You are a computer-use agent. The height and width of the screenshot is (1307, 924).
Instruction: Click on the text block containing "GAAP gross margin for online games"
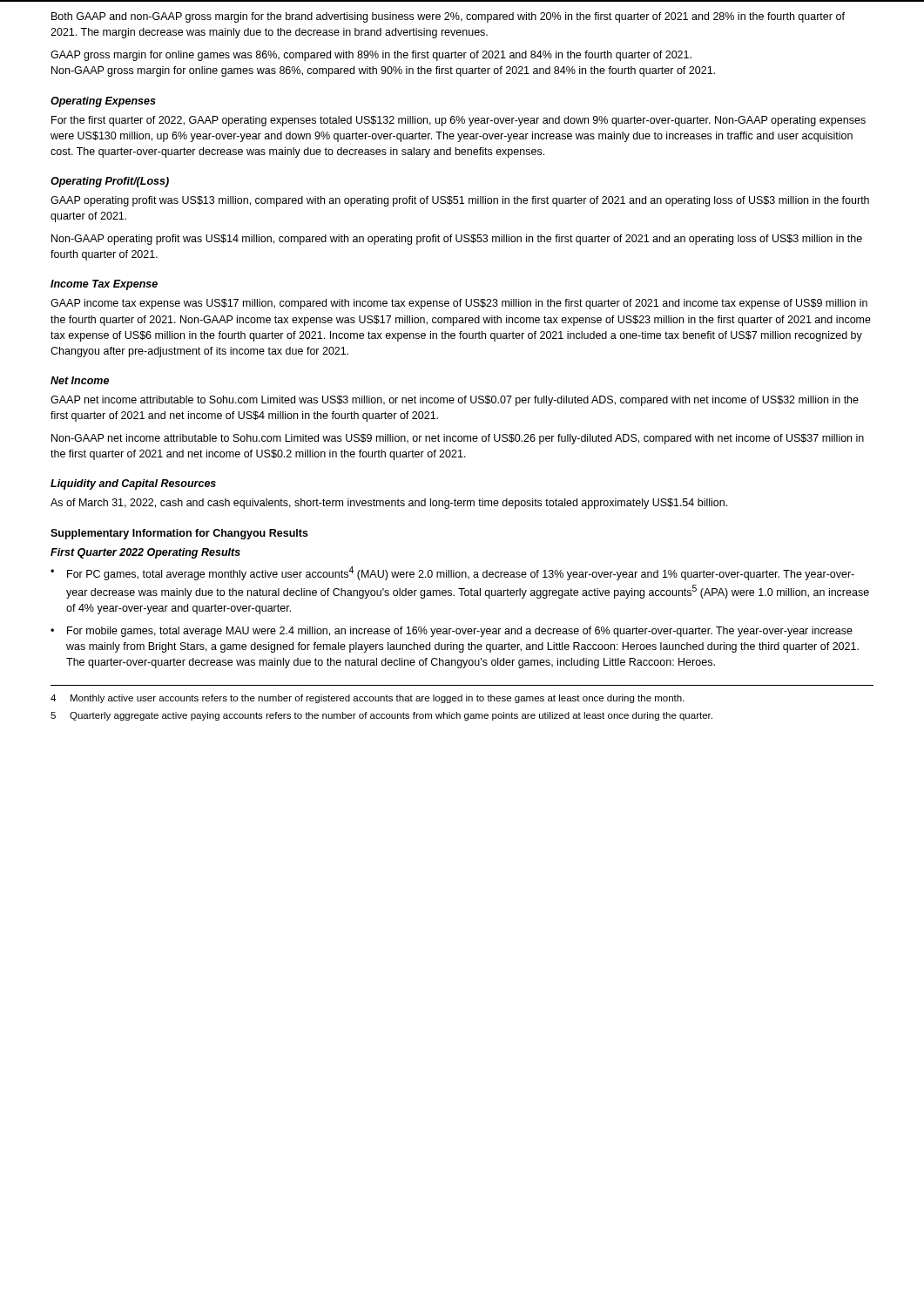[x=383, y=63]
